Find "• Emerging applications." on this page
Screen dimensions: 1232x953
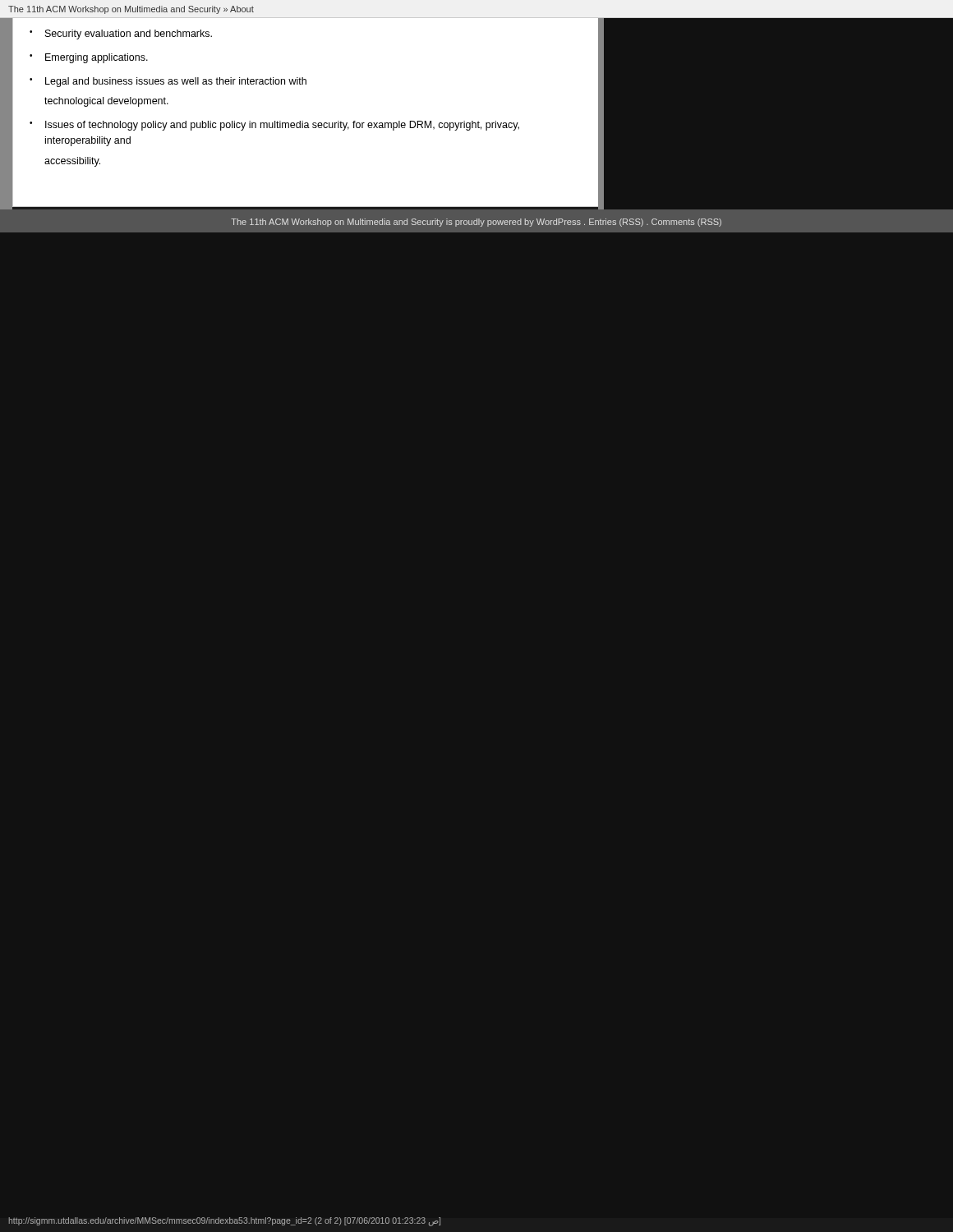[x=89, y=58]
